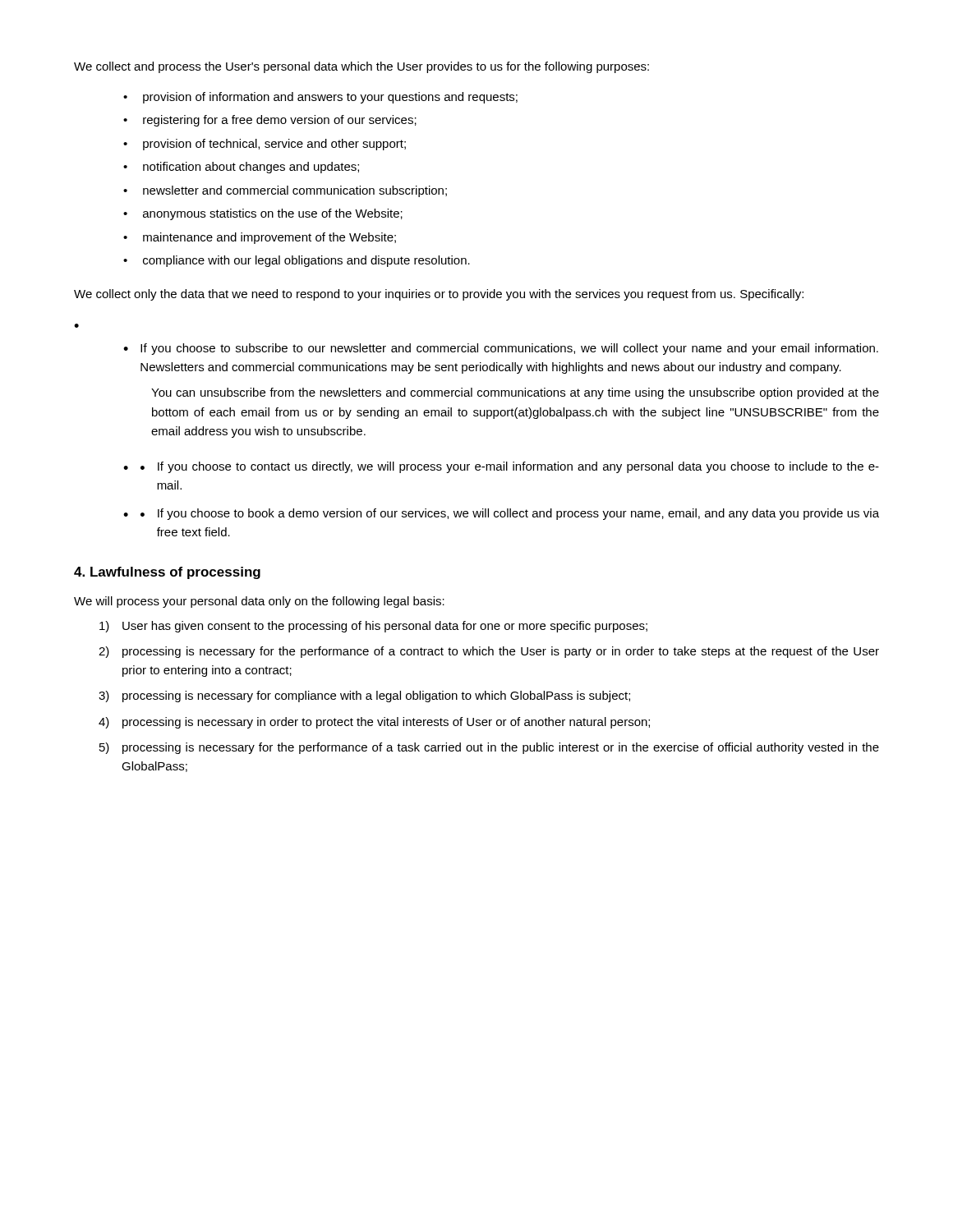Select the list item that reads "anonymous statistics on the"
The width and height of the screenshot is (953, 1232).
tap(263, 214)
